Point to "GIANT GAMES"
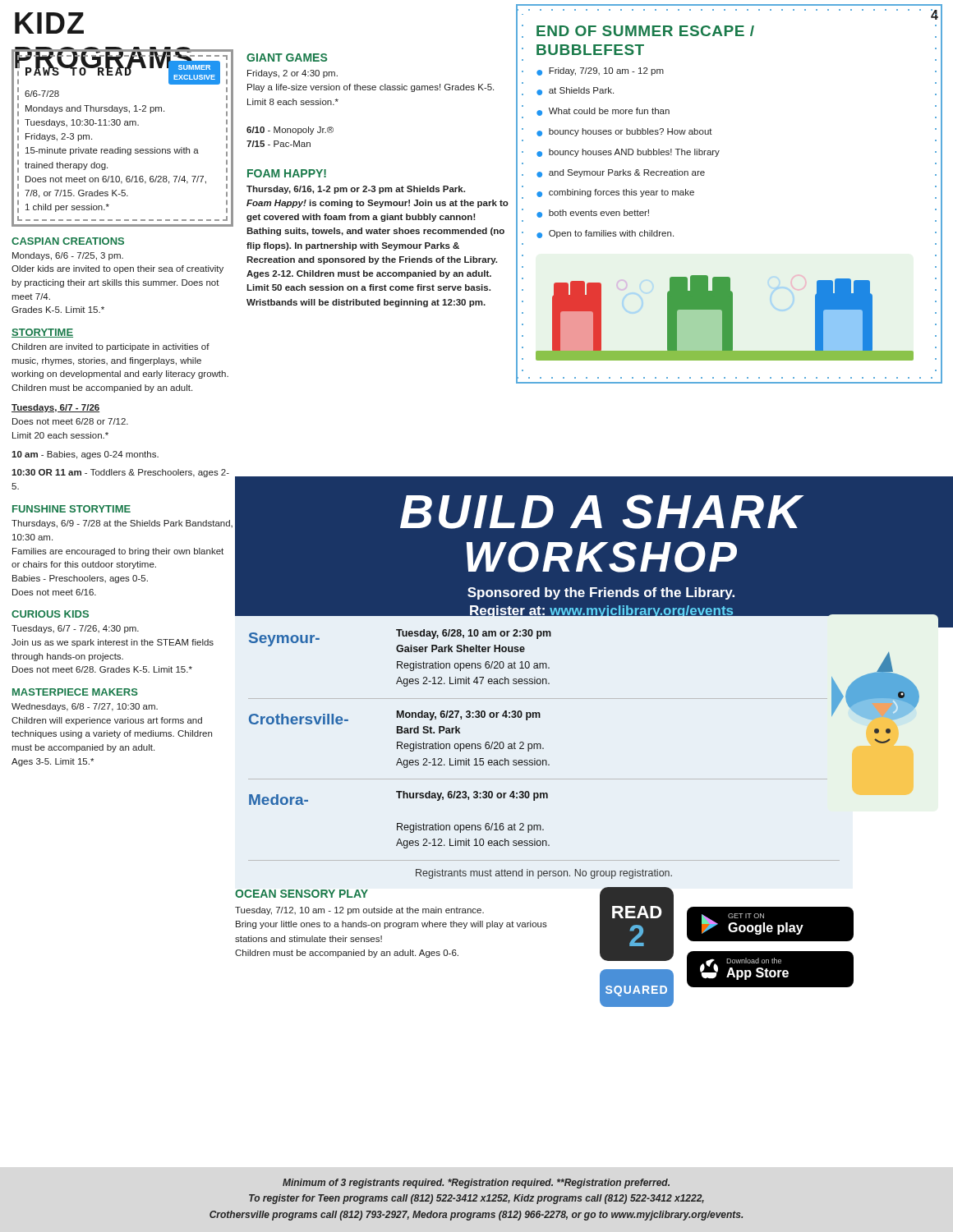 (287, 57)
